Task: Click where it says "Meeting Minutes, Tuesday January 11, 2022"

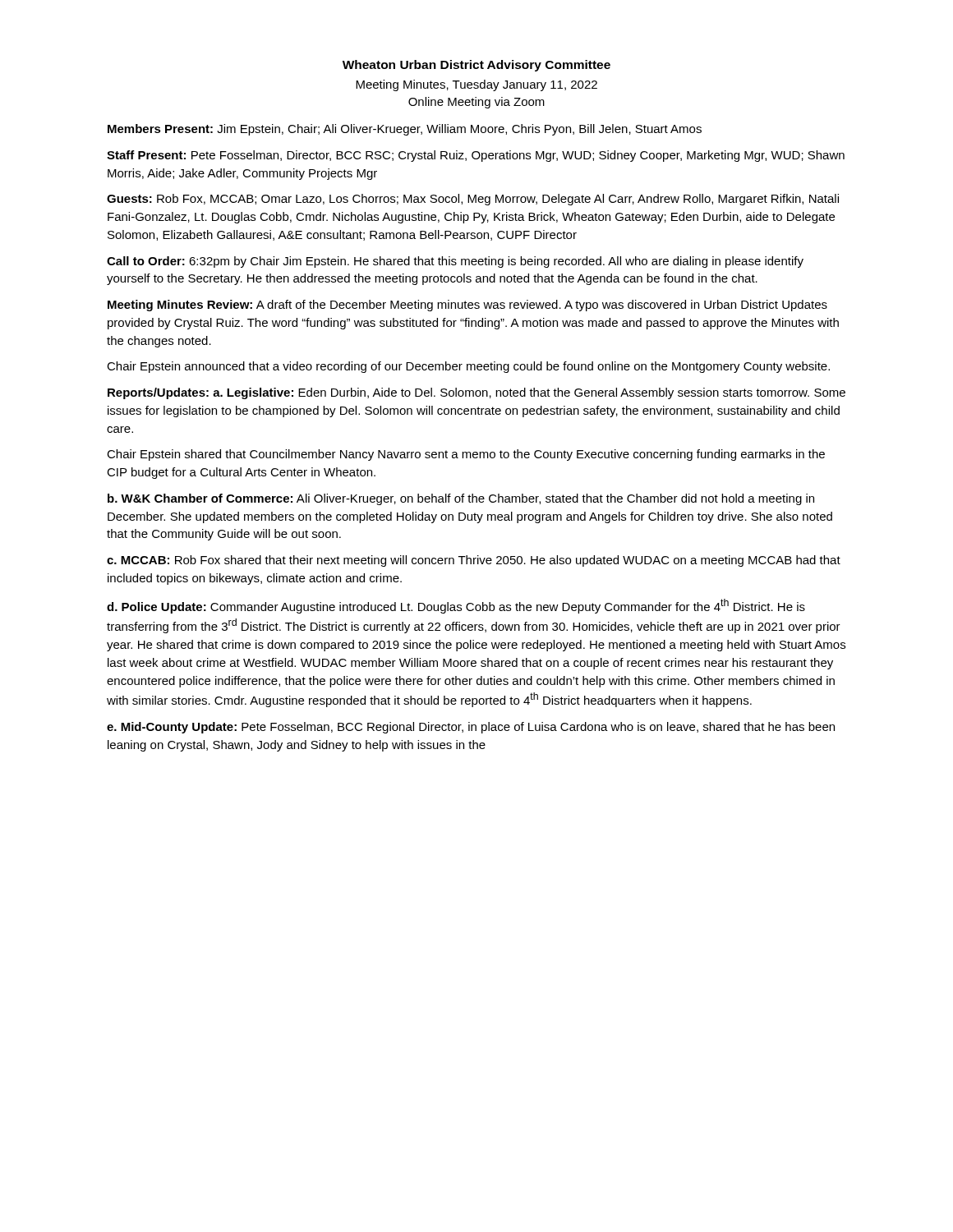Action: coord(476,84)
